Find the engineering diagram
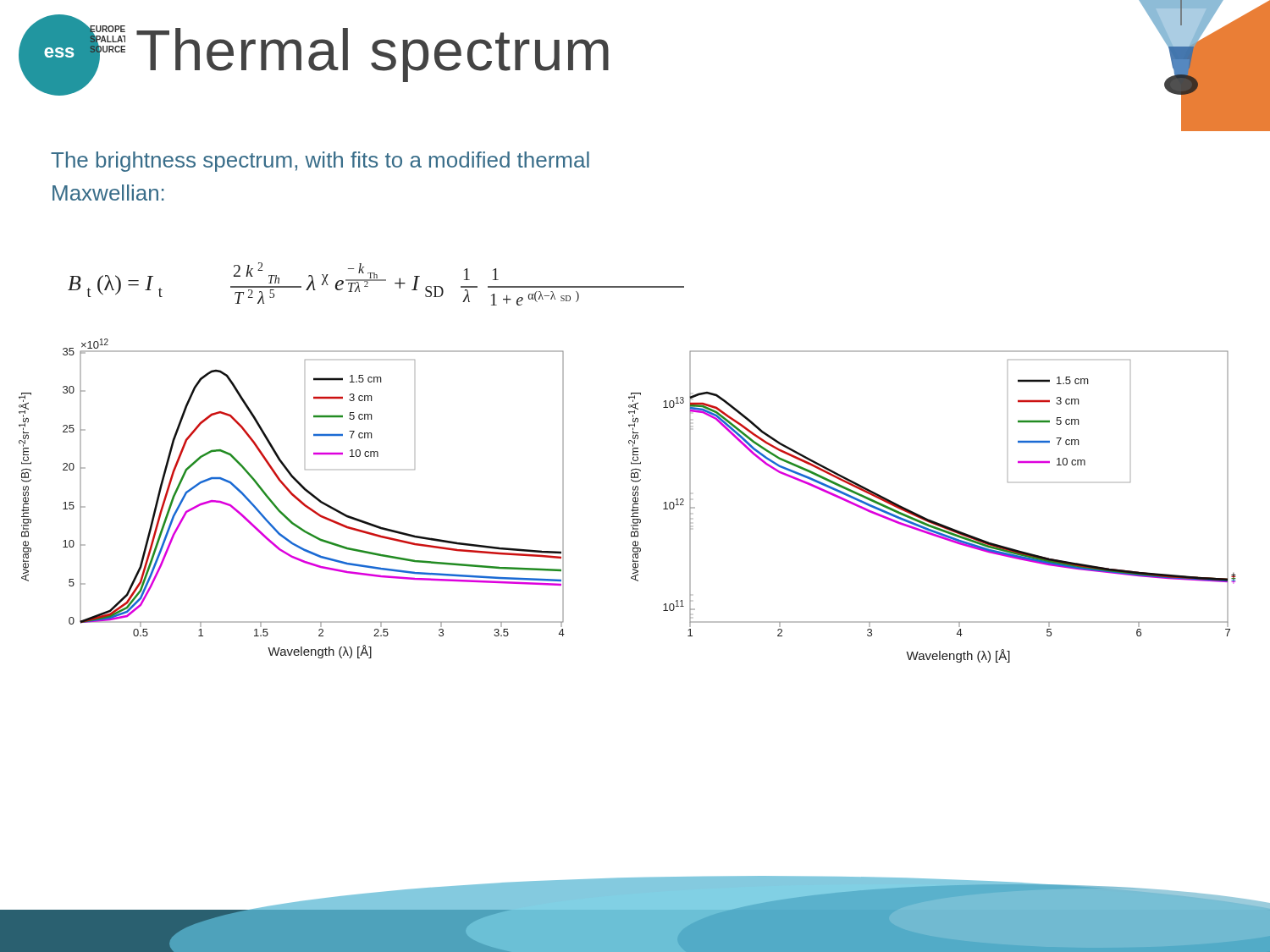This screenshot has width=1270, height=952. click(1181, 70)
